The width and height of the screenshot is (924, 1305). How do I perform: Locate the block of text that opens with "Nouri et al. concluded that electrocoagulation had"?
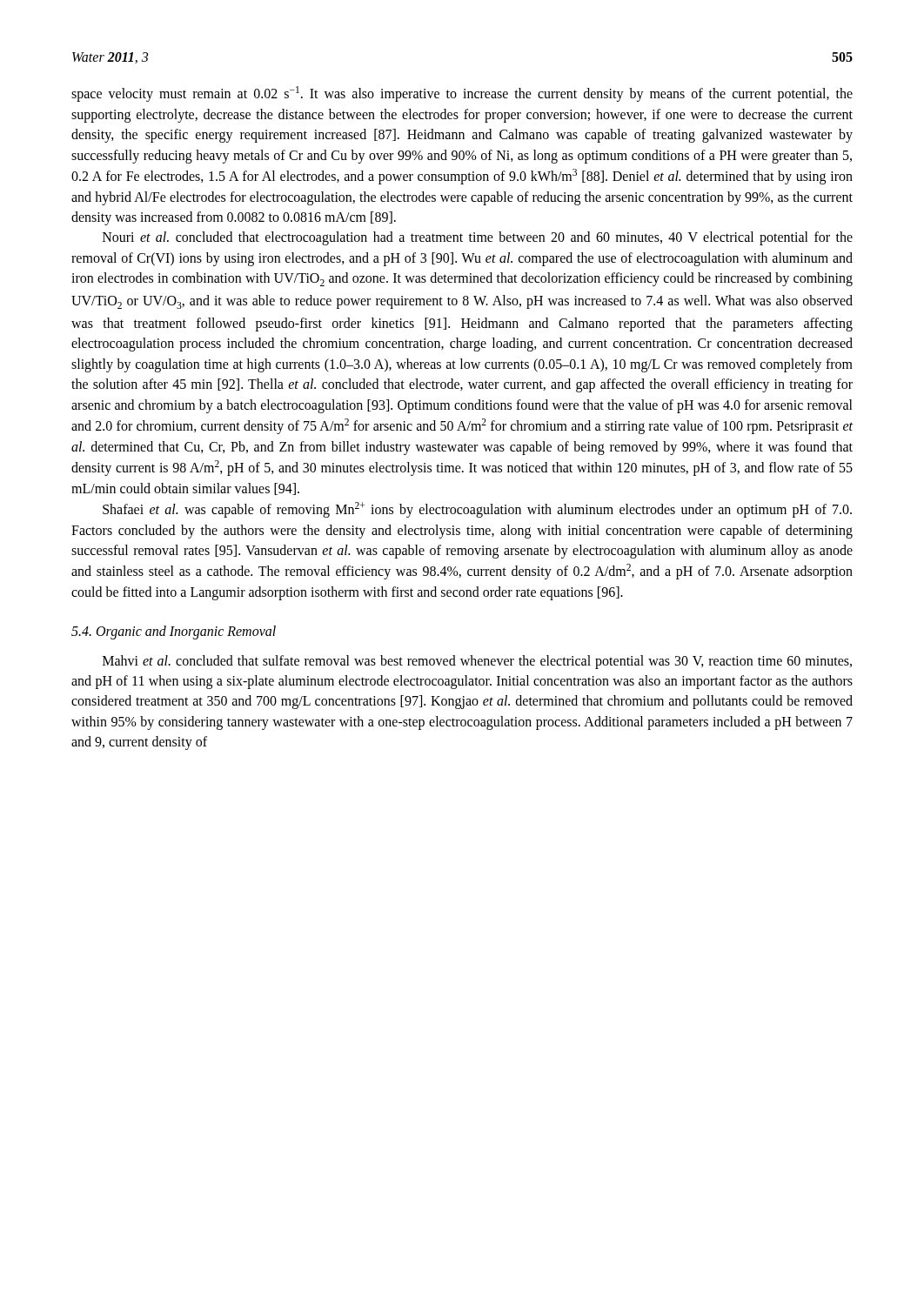pyautogui.click(x=462, y=363)
